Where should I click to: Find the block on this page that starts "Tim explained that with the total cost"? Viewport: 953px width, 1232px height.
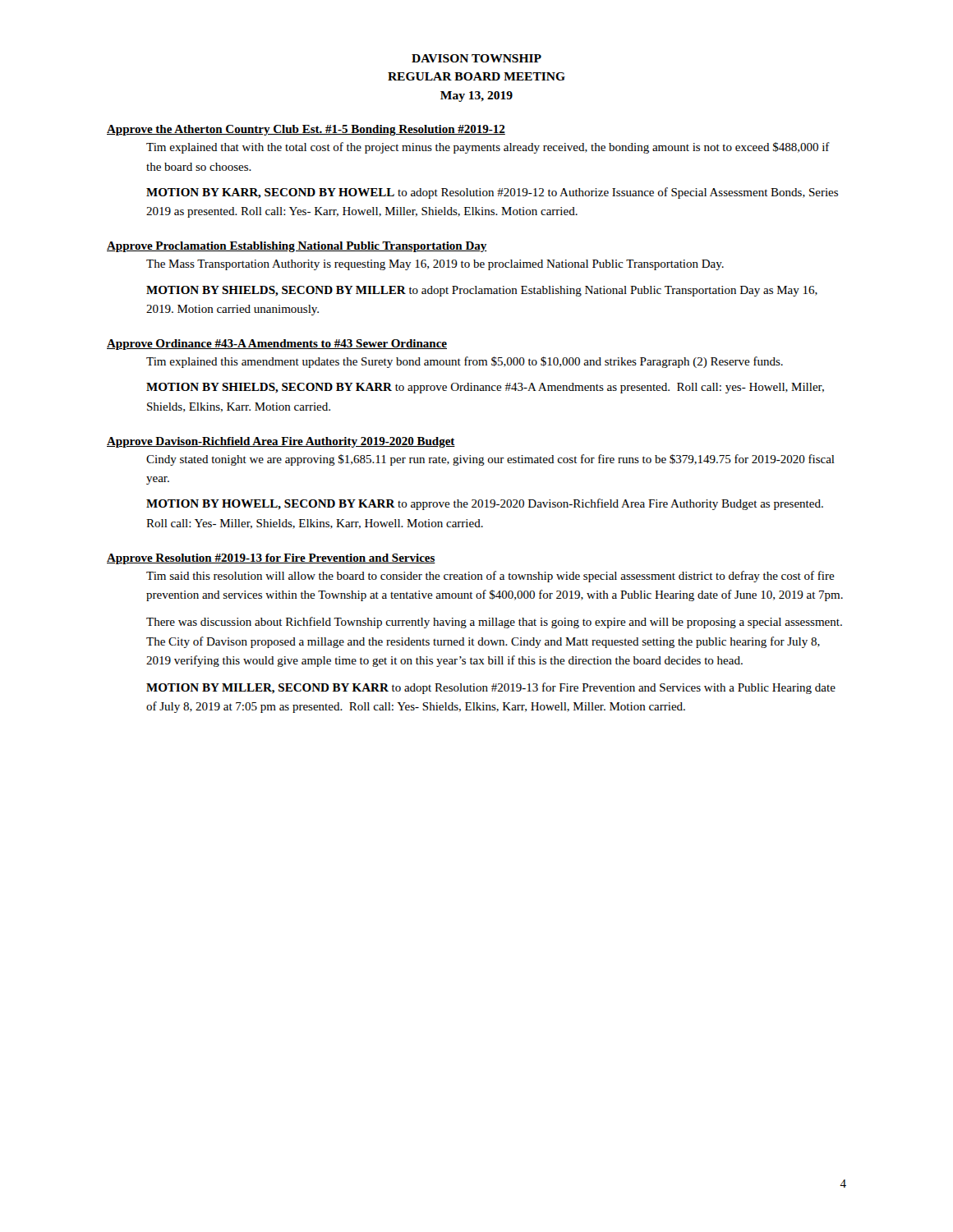pyautogui.click(x=488, y=157)
